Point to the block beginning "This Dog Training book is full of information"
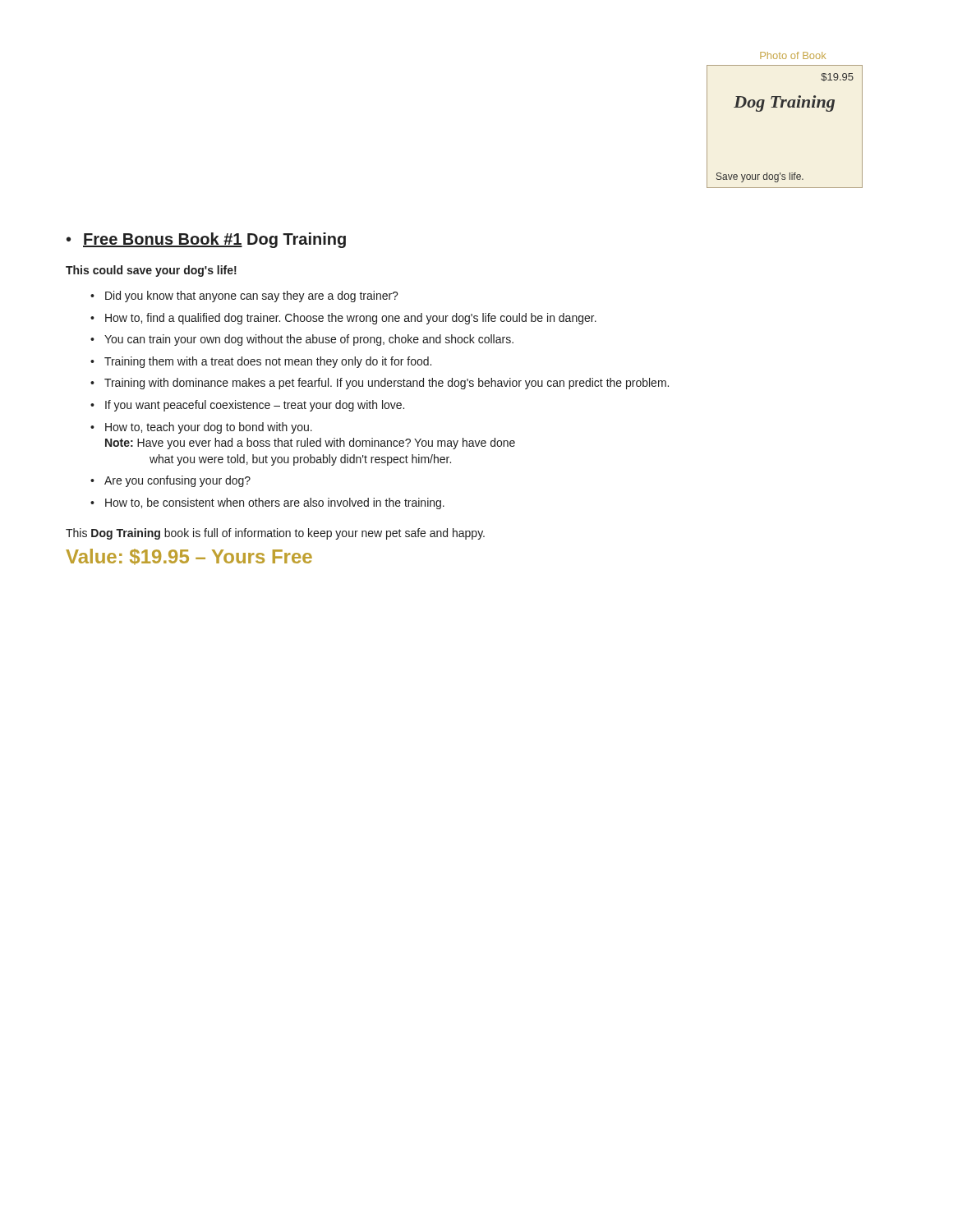The width and height of the screenshot is (953, 1232). tap(276, 533)
